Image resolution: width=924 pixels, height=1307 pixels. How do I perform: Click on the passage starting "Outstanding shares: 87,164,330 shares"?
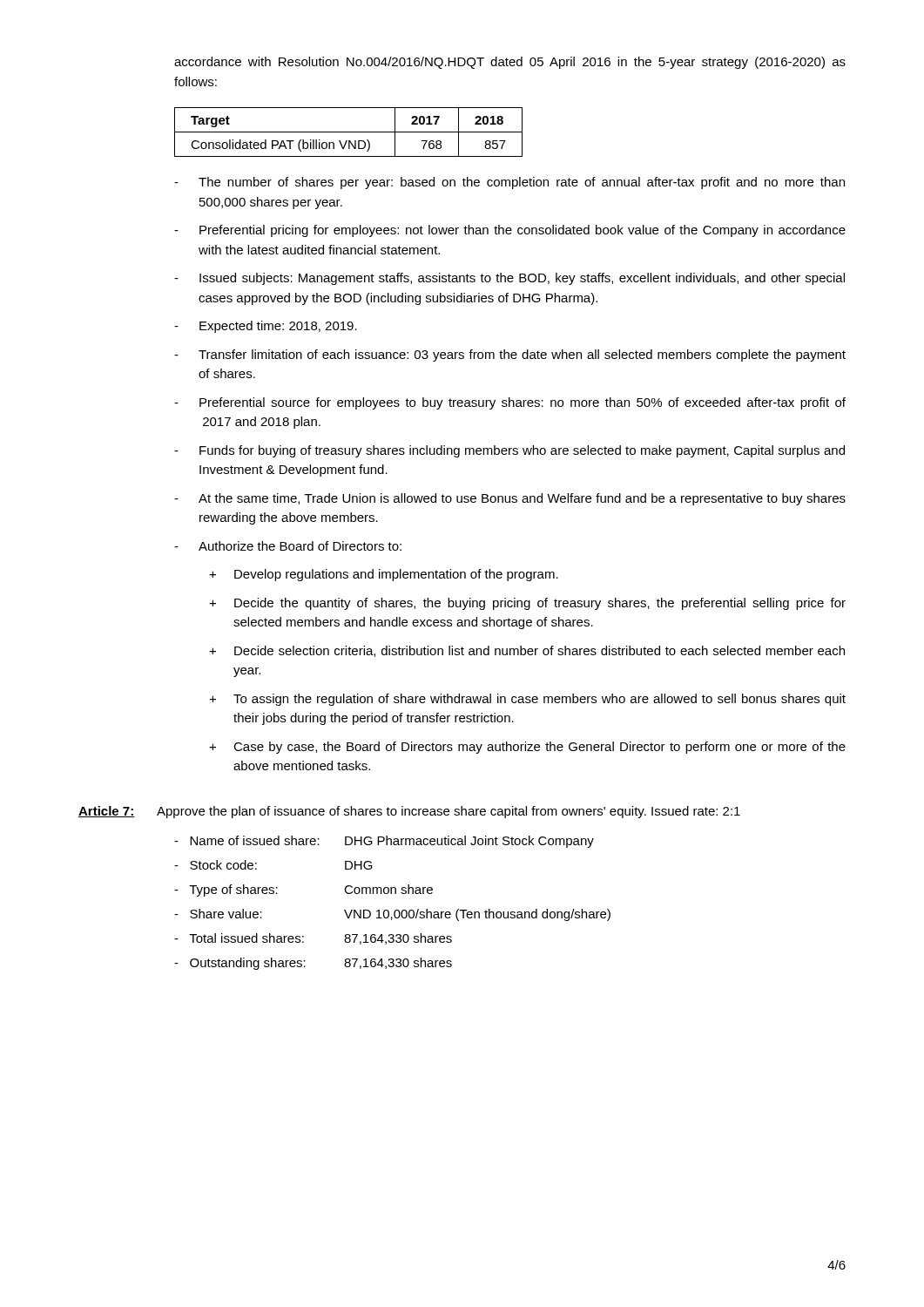click(240, 962)
